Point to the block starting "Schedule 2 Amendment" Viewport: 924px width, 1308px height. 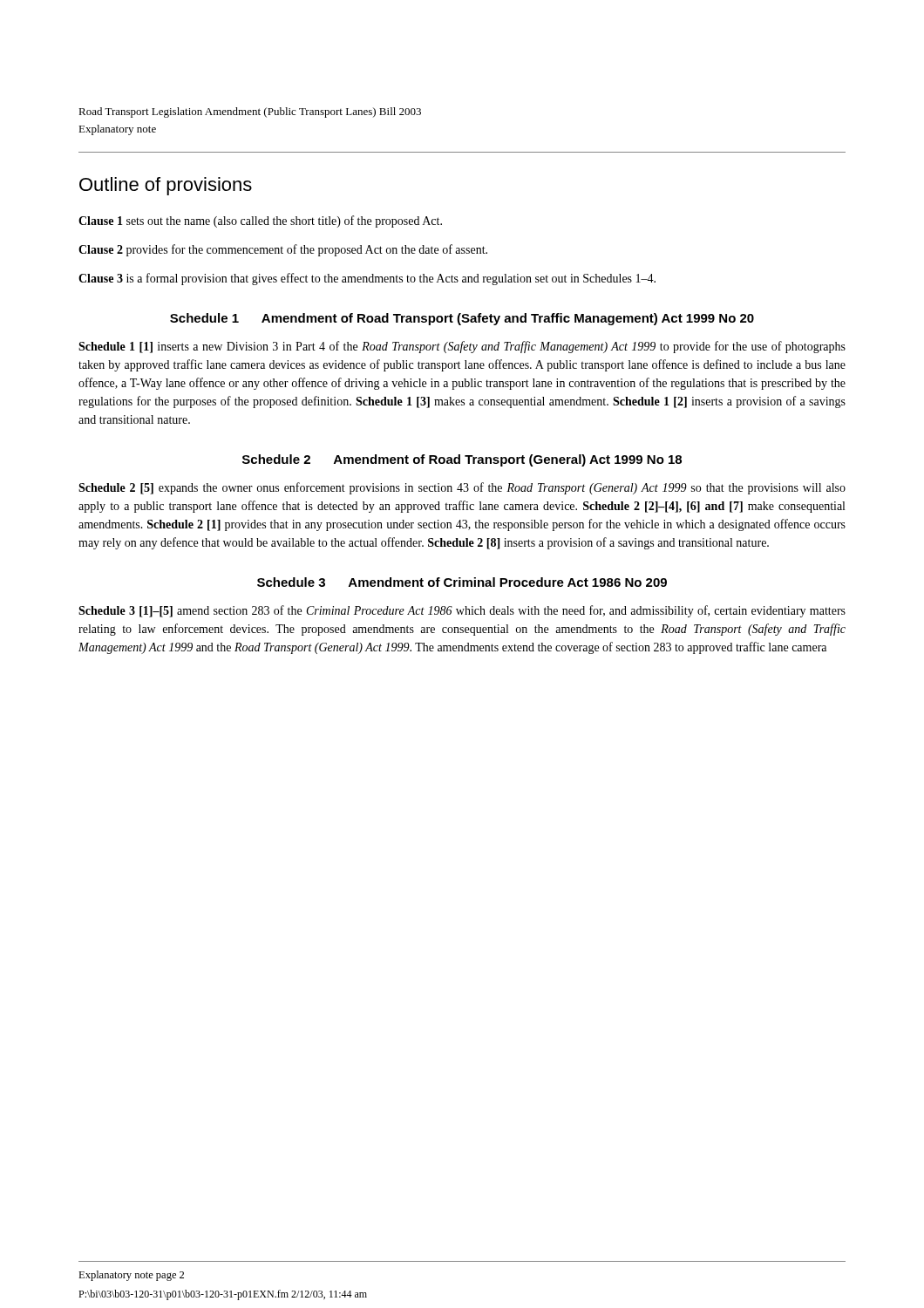(462, 459)
